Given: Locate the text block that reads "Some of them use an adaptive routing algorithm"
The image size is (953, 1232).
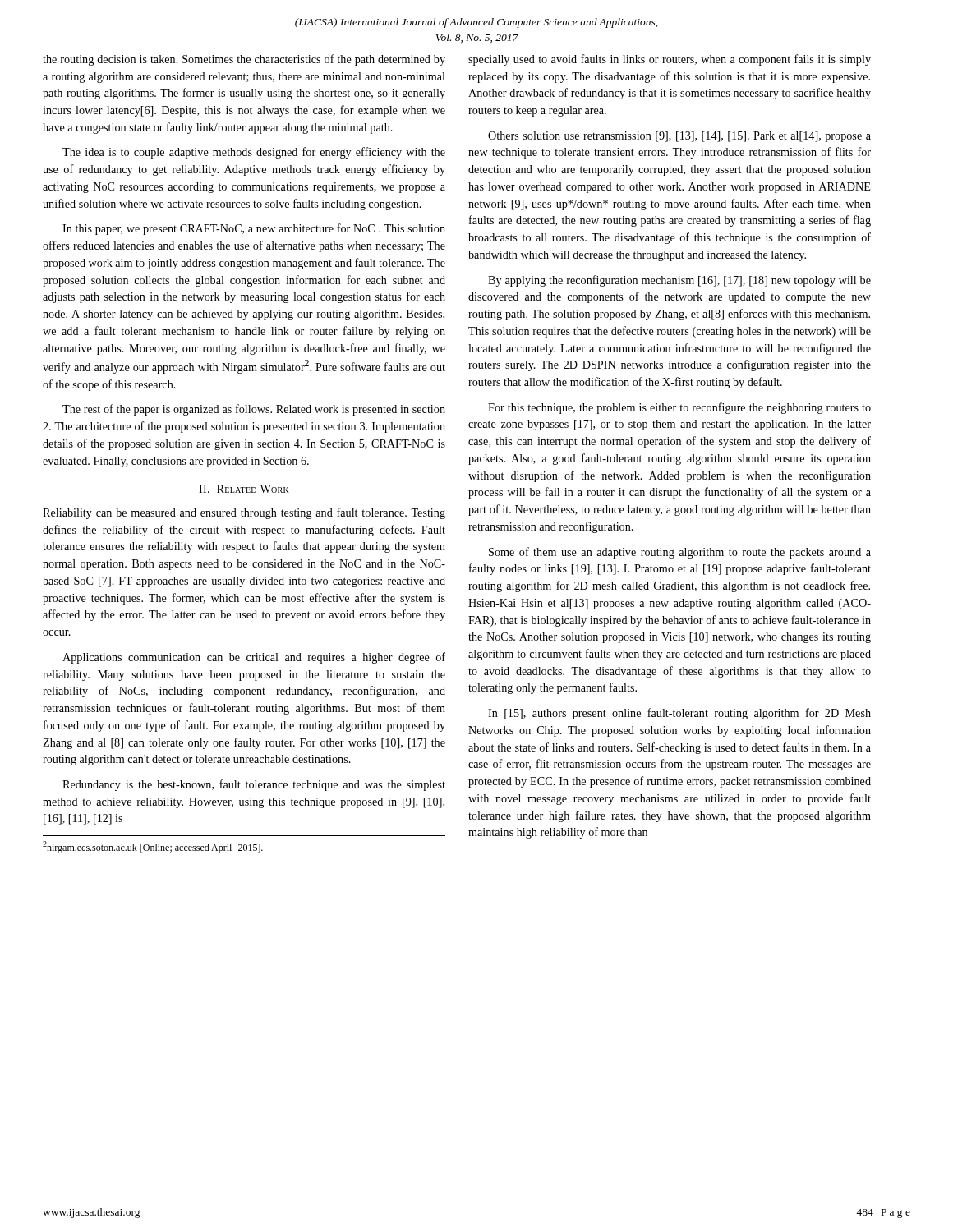Looking at the screenshot, I should tap(670, 620).
